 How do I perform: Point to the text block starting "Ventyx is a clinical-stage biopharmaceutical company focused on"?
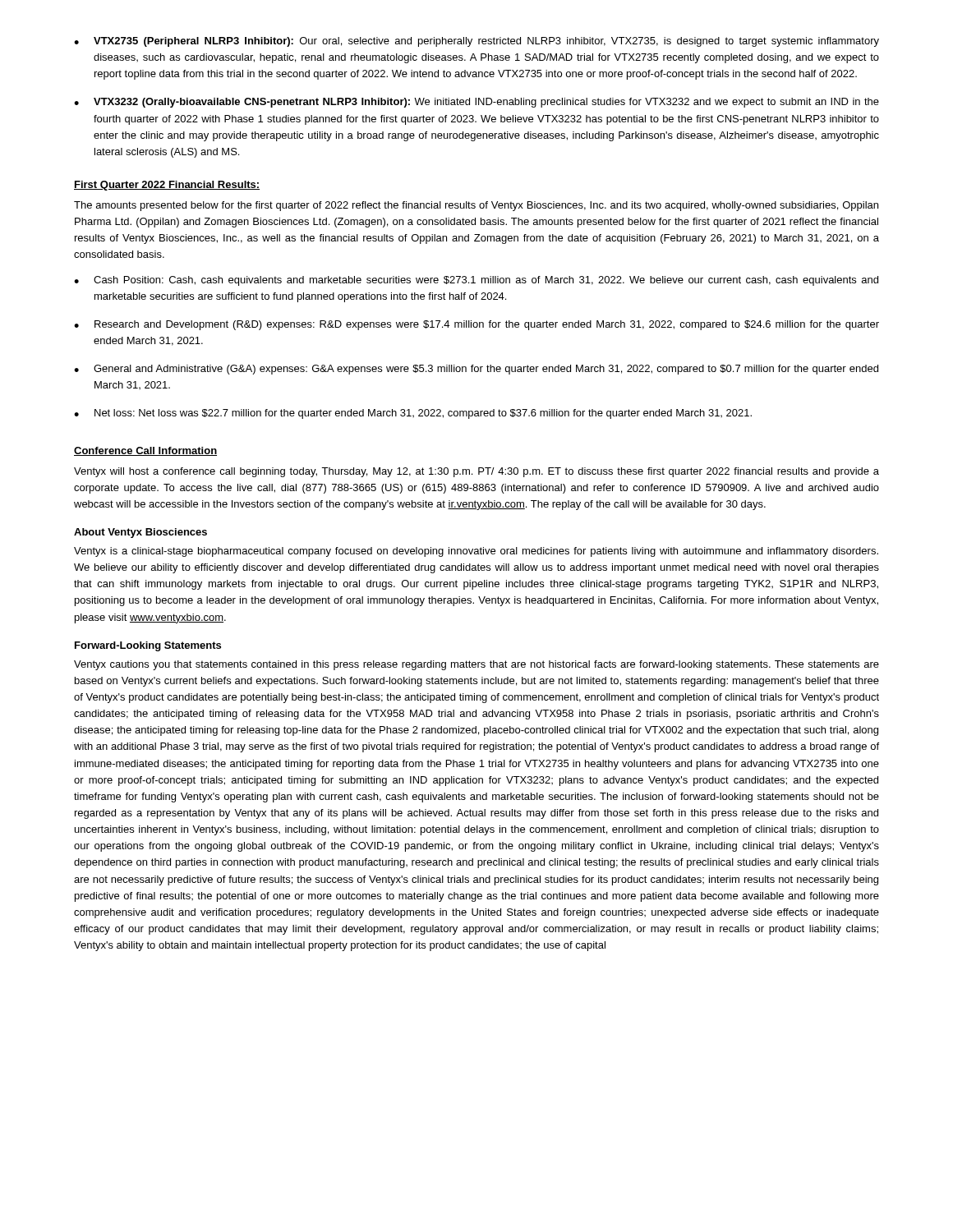(476, 584)
